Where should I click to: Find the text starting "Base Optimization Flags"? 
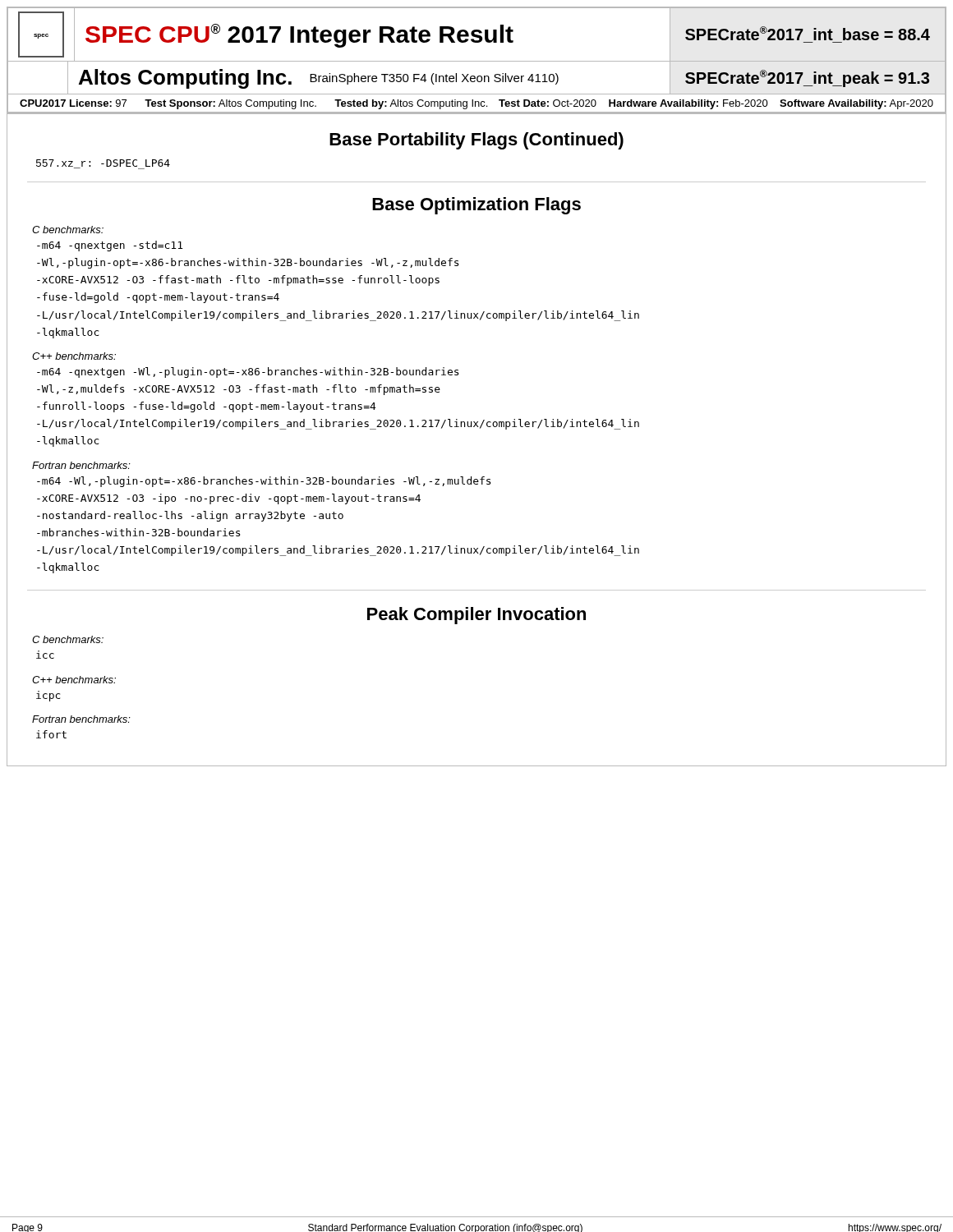(476, 204)
